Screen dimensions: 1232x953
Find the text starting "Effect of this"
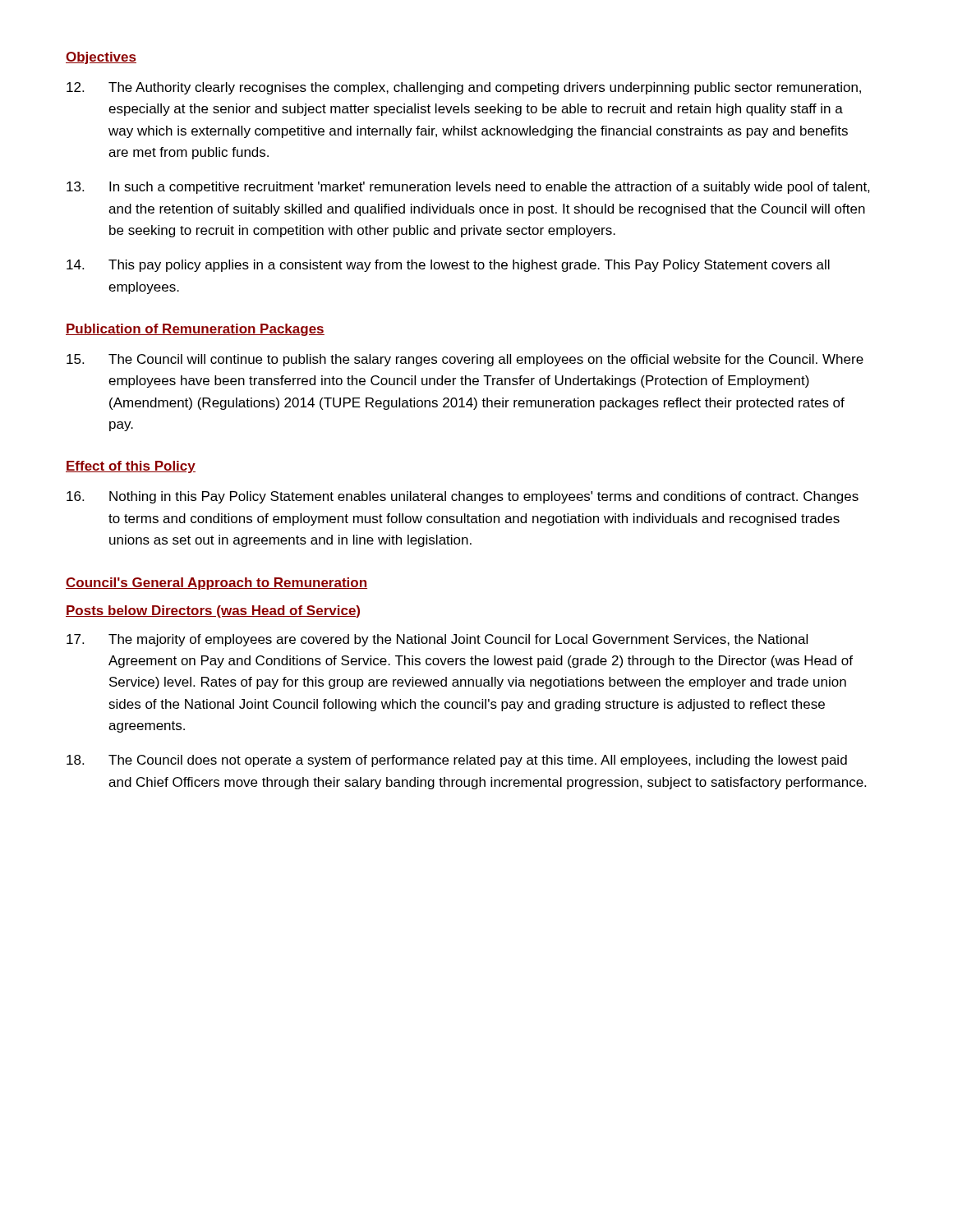tap(131, 466)
